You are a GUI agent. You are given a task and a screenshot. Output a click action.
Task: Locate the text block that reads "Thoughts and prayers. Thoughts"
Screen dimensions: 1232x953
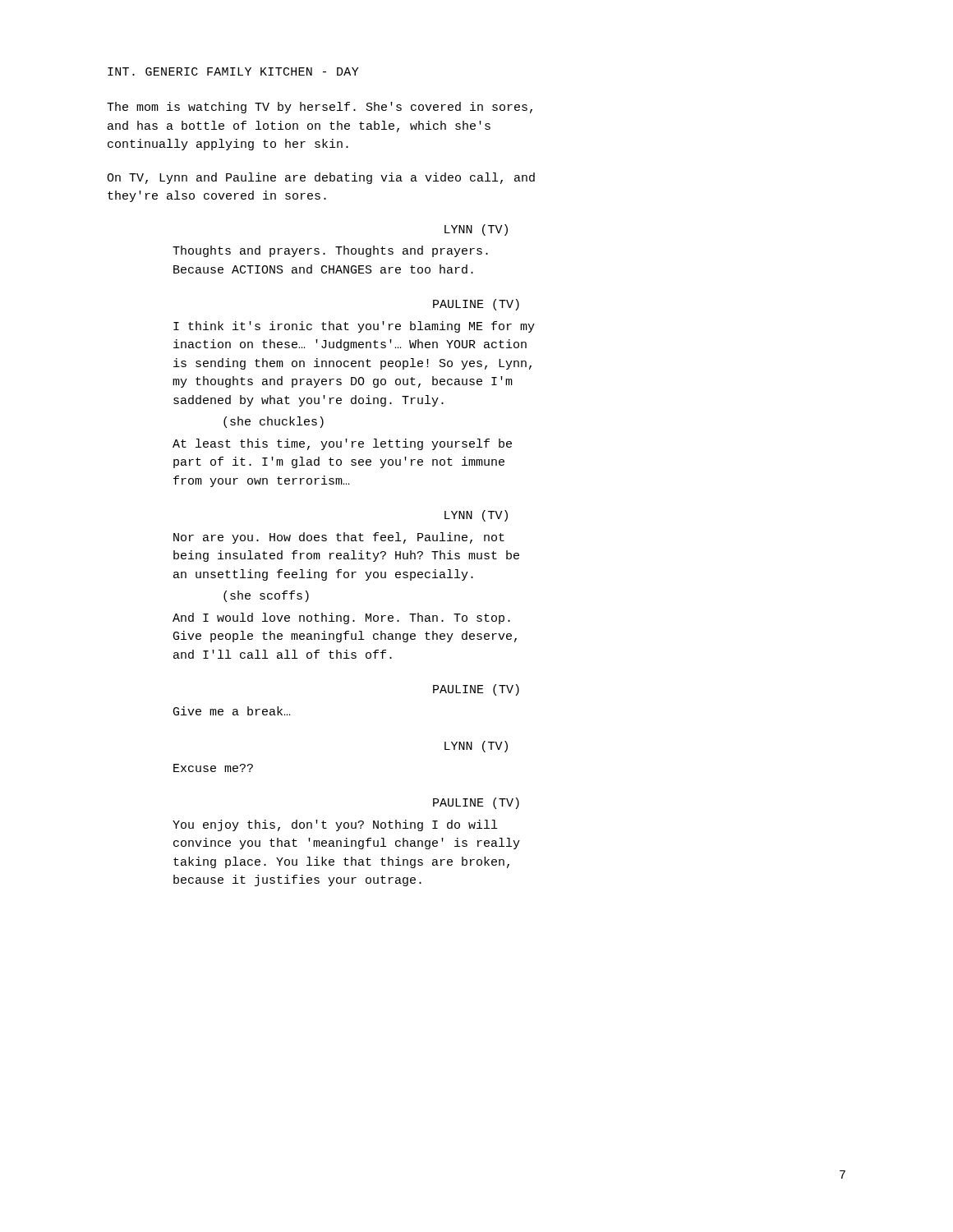pos(332,261)
